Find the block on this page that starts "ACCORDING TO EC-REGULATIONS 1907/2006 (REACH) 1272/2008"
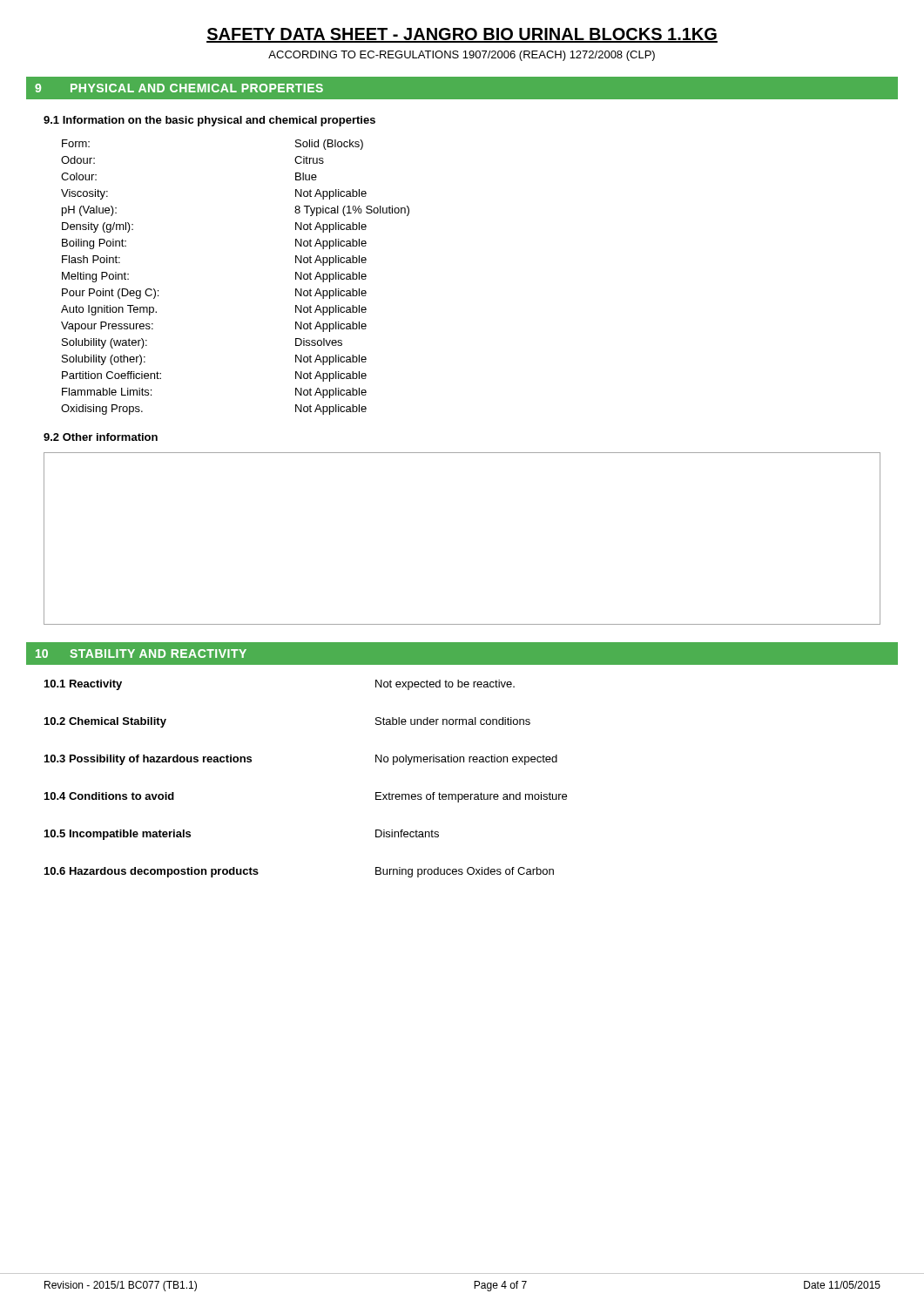This screenshot has height=1307, width=924. point(462,55)
